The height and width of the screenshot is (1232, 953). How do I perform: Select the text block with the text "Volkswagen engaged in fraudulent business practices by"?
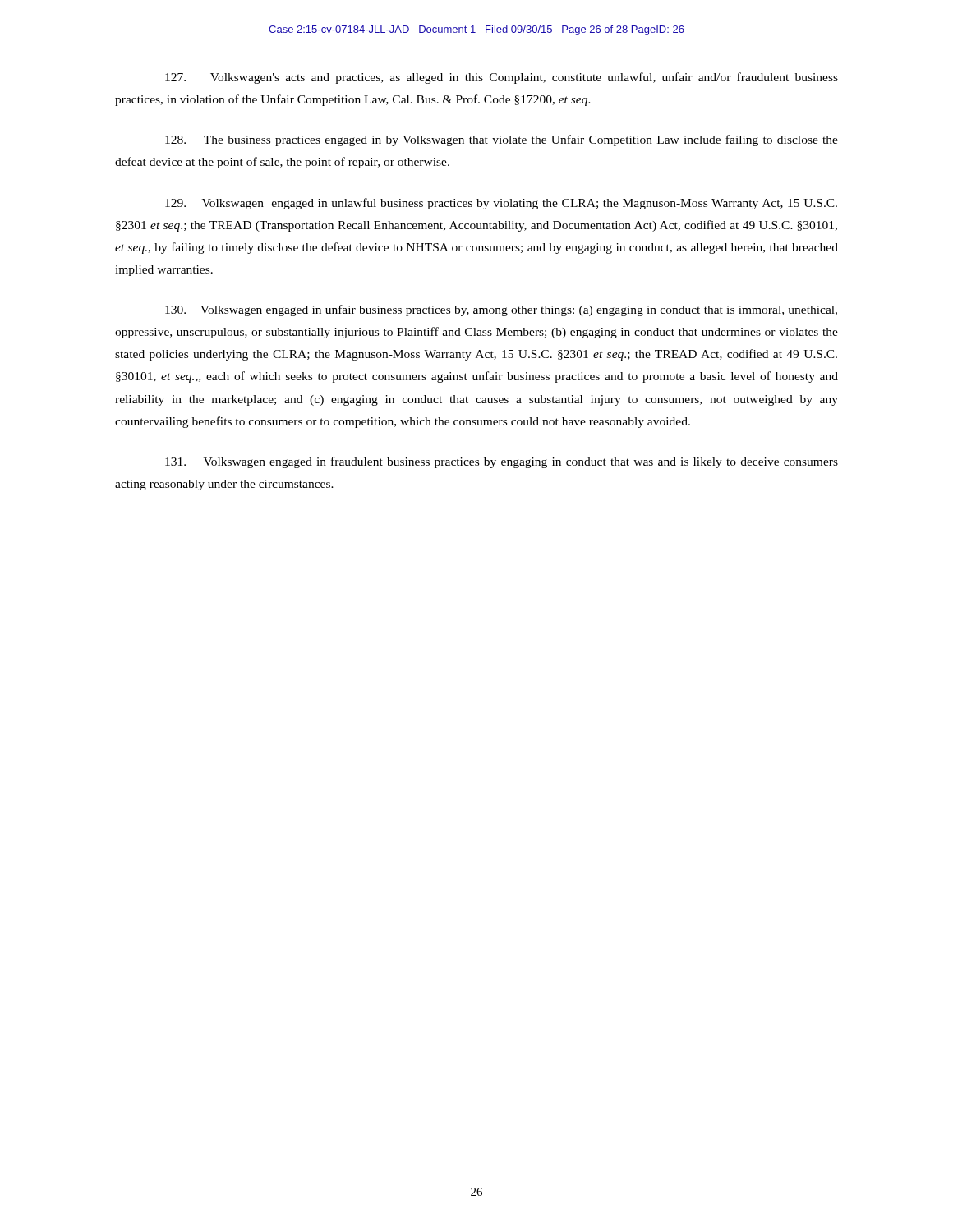tap(476, 472)
